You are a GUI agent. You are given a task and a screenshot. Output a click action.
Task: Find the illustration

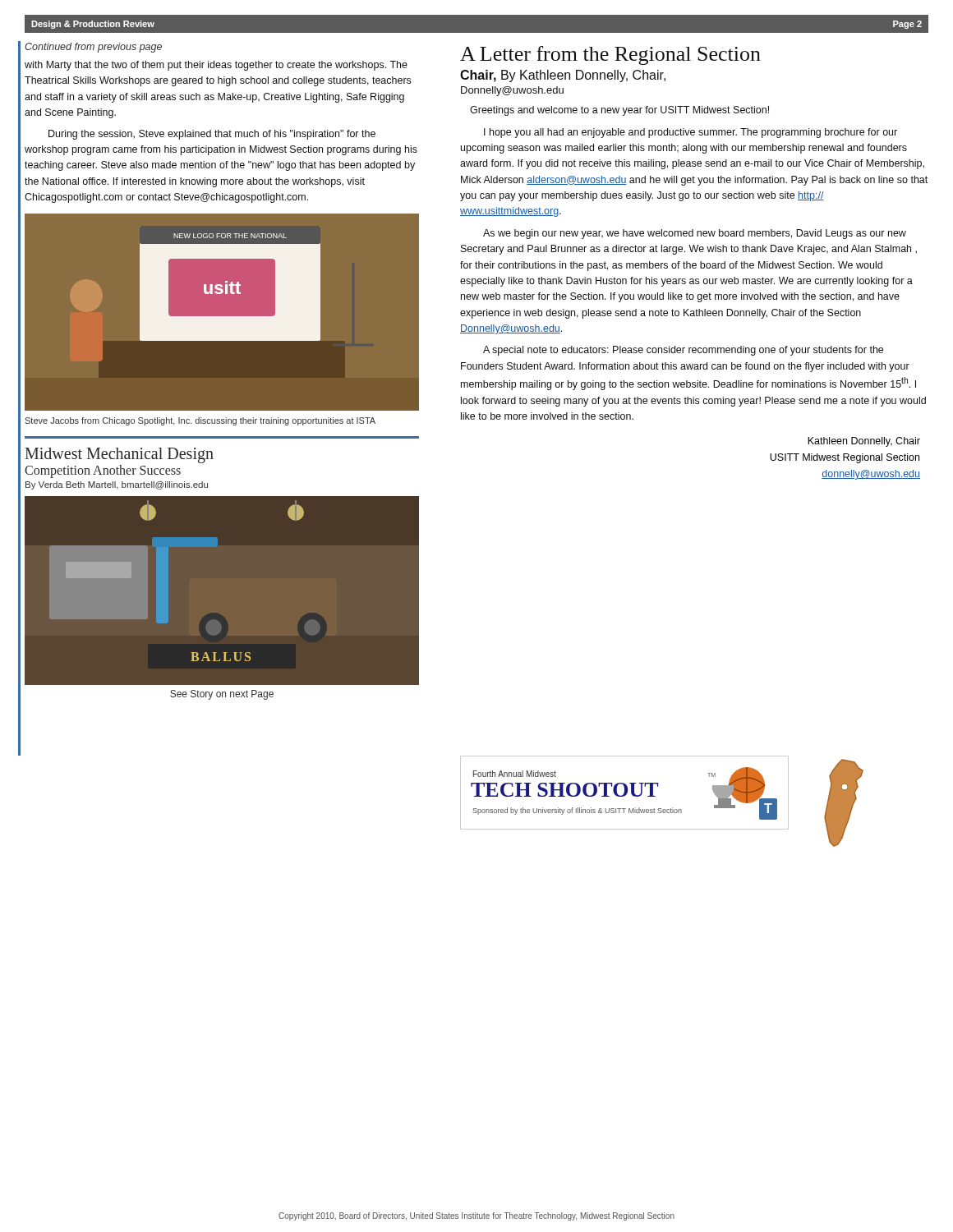[846, 805]
